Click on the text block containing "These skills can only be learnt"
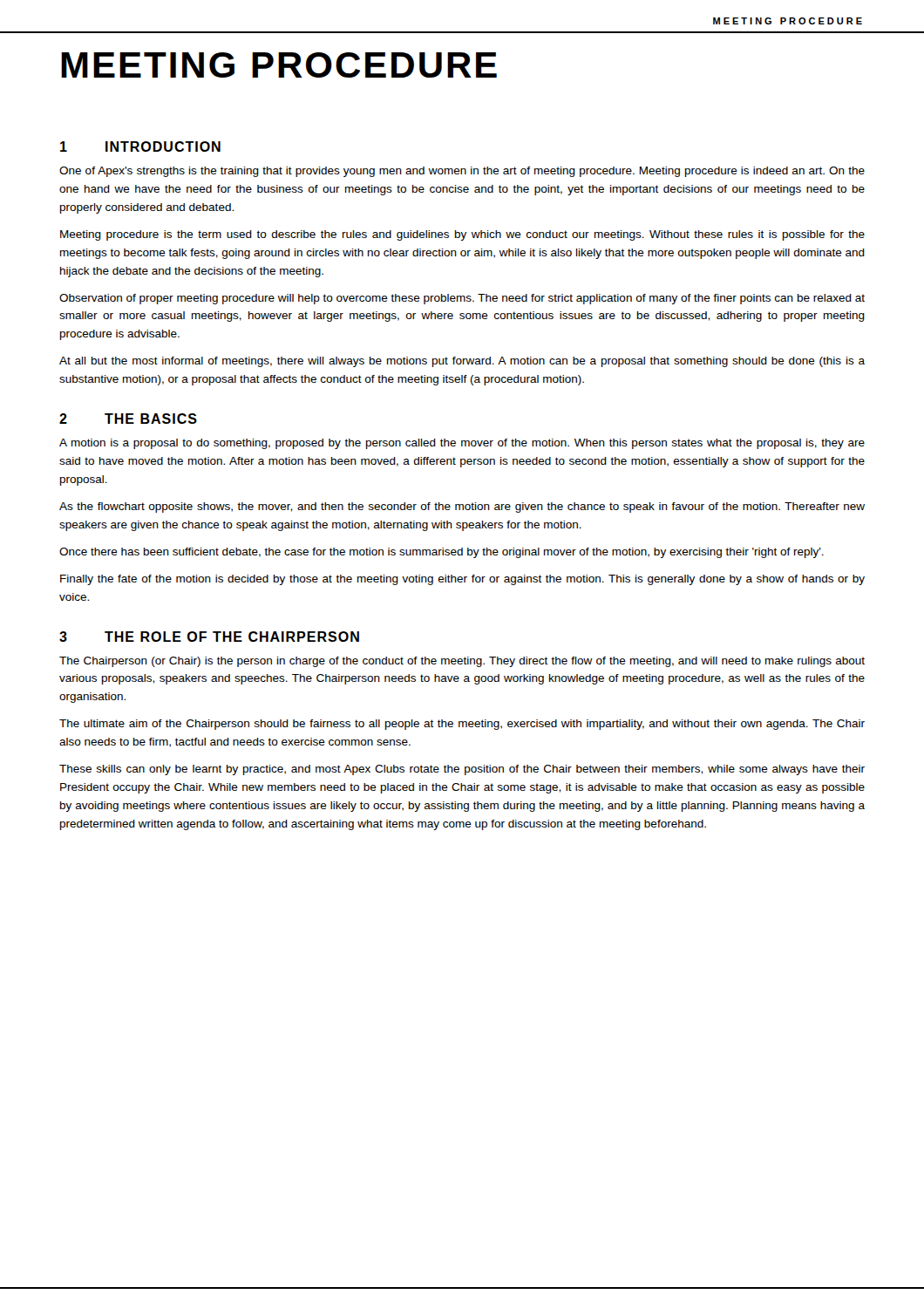The height and width of the screenshot is (1308, 924). [x=462, y=796]
